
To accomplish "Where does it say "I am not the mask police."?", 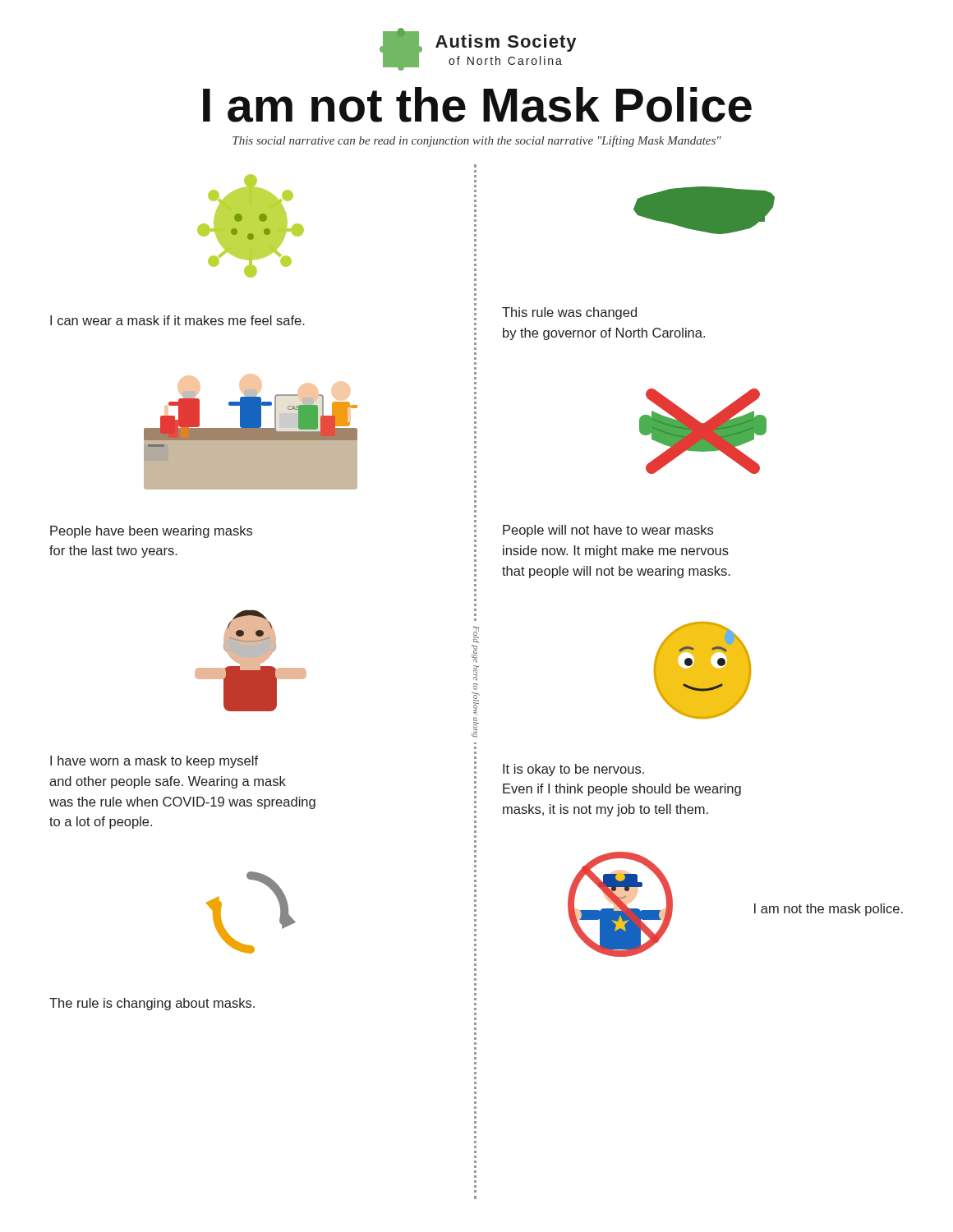I will (x=828, y=908).
